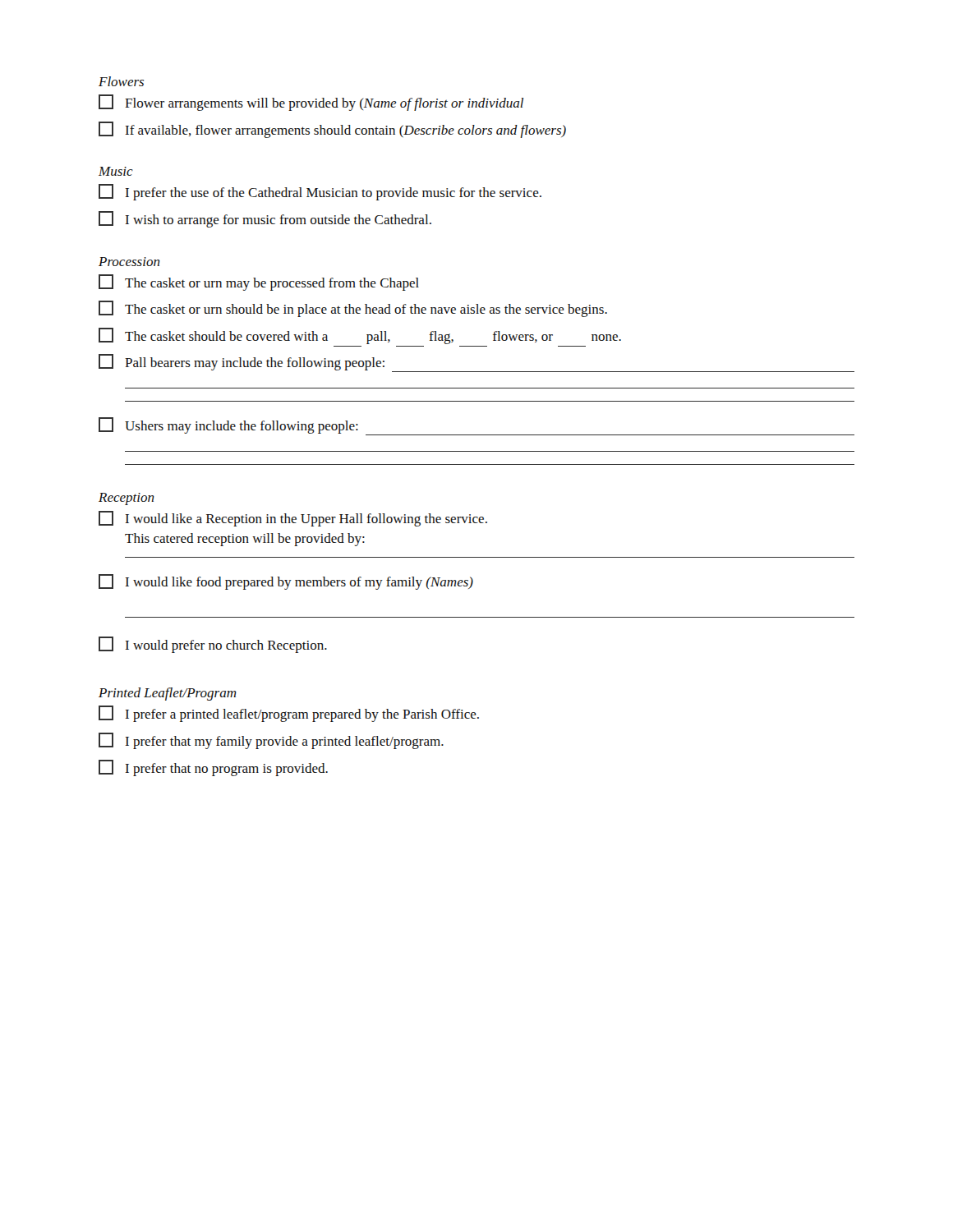Click the passage that begins "I prefer that my"
953x1232 pixels.
click(271, 741)
